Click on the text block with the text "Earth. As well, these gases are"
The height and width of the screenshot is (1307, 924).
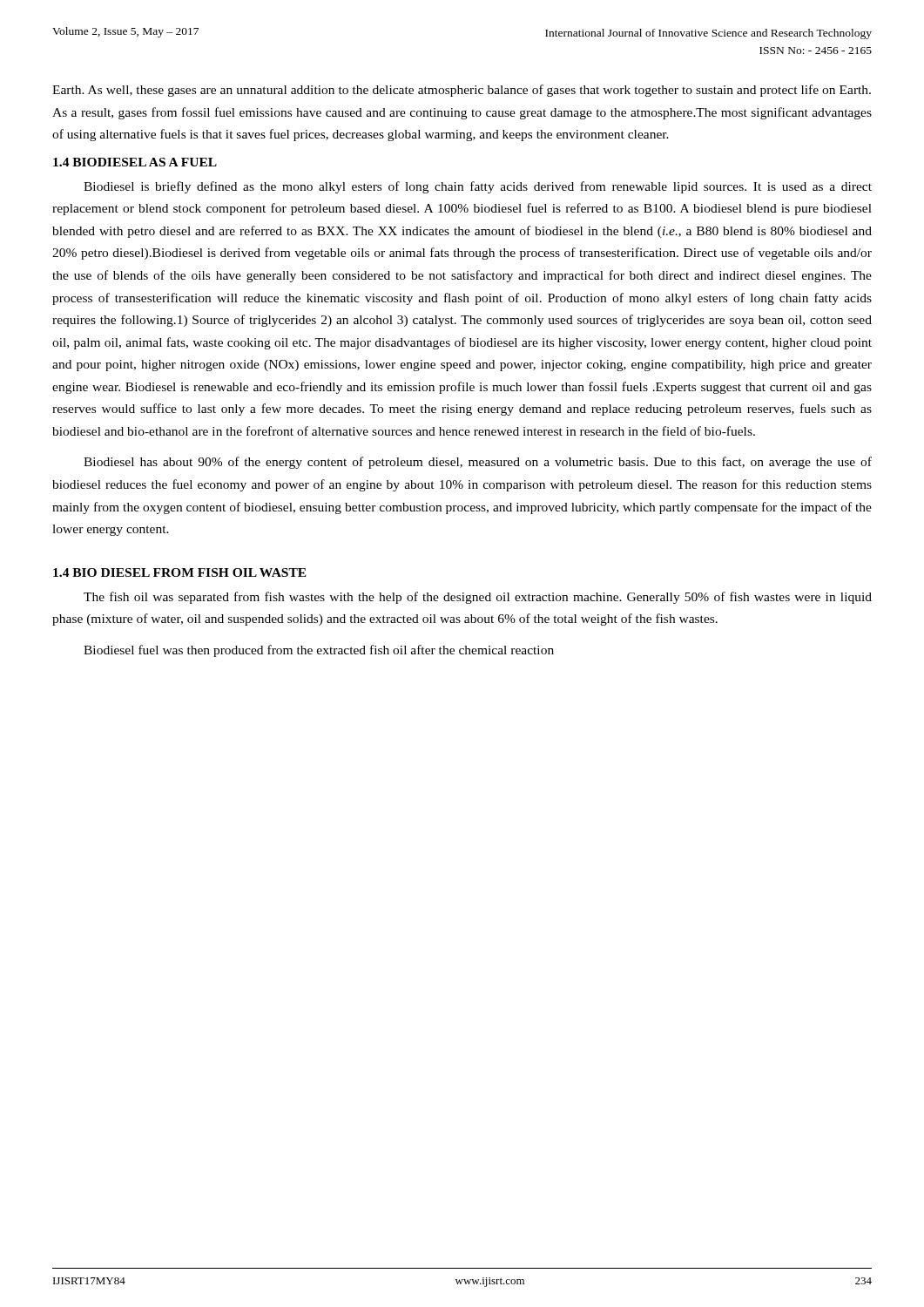click(x=462, y=112)
